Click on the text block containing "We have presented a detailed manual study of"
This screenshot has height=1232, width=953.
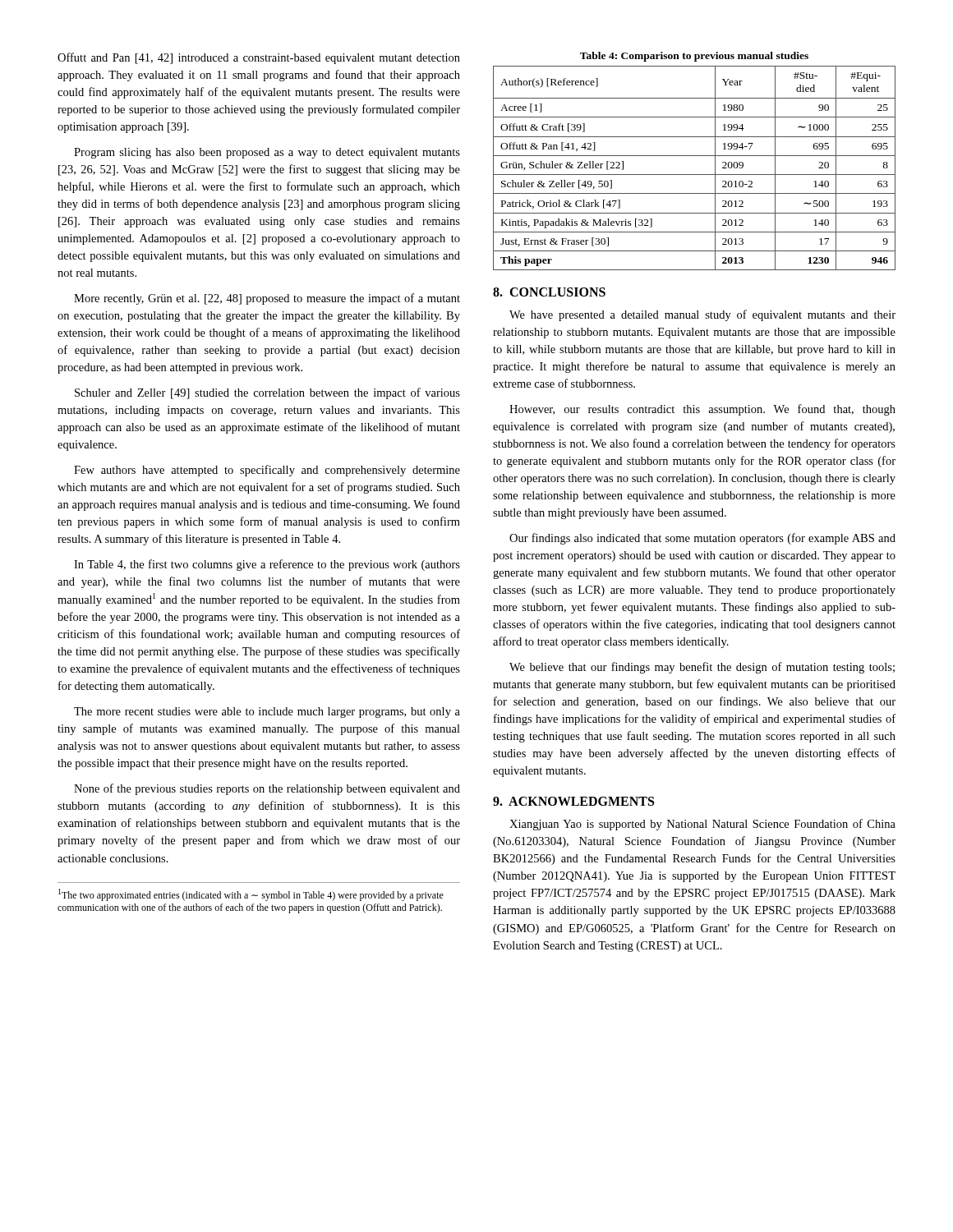pos(694,543)
